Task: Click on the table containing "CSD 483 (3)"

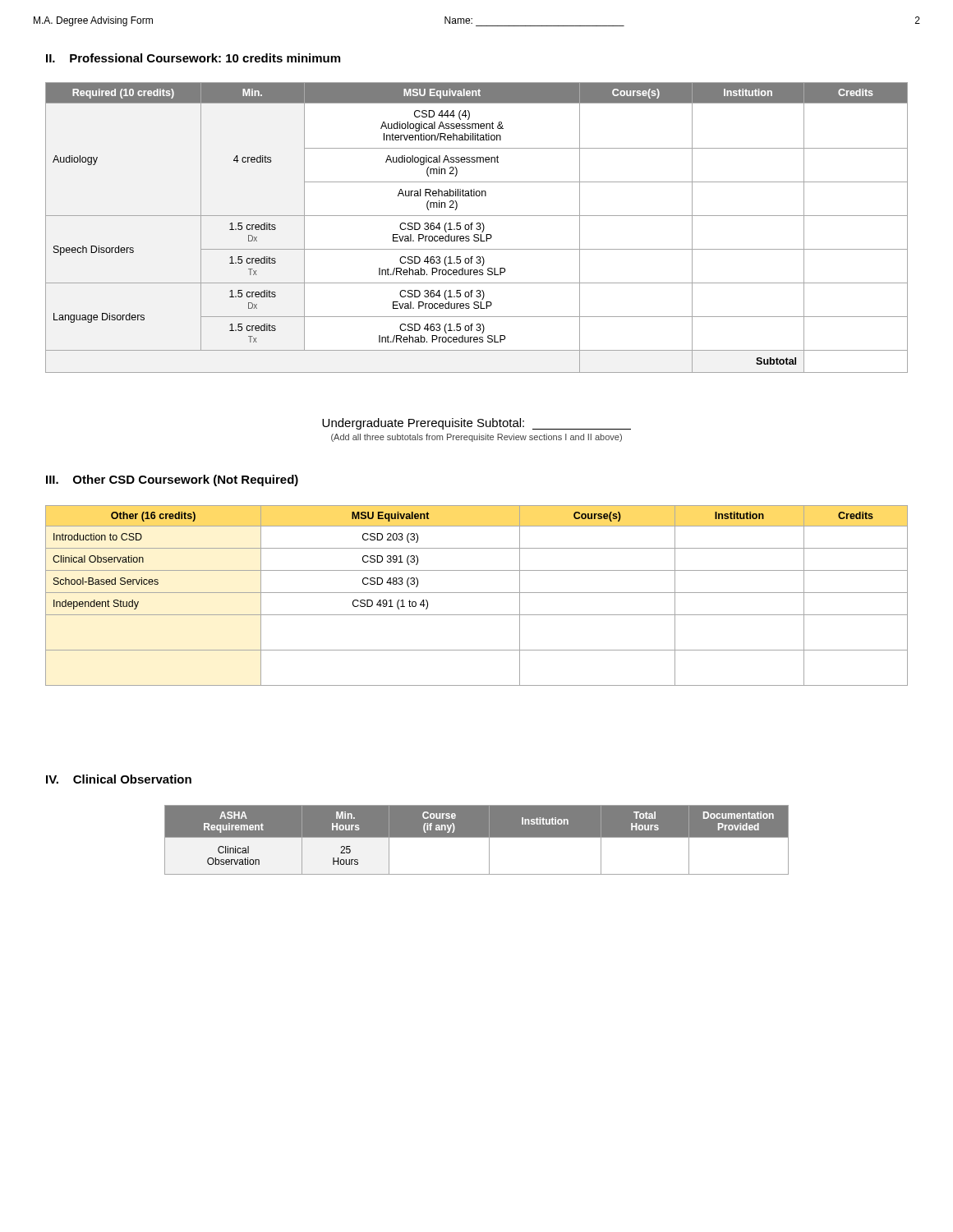Action: point(476,595)
